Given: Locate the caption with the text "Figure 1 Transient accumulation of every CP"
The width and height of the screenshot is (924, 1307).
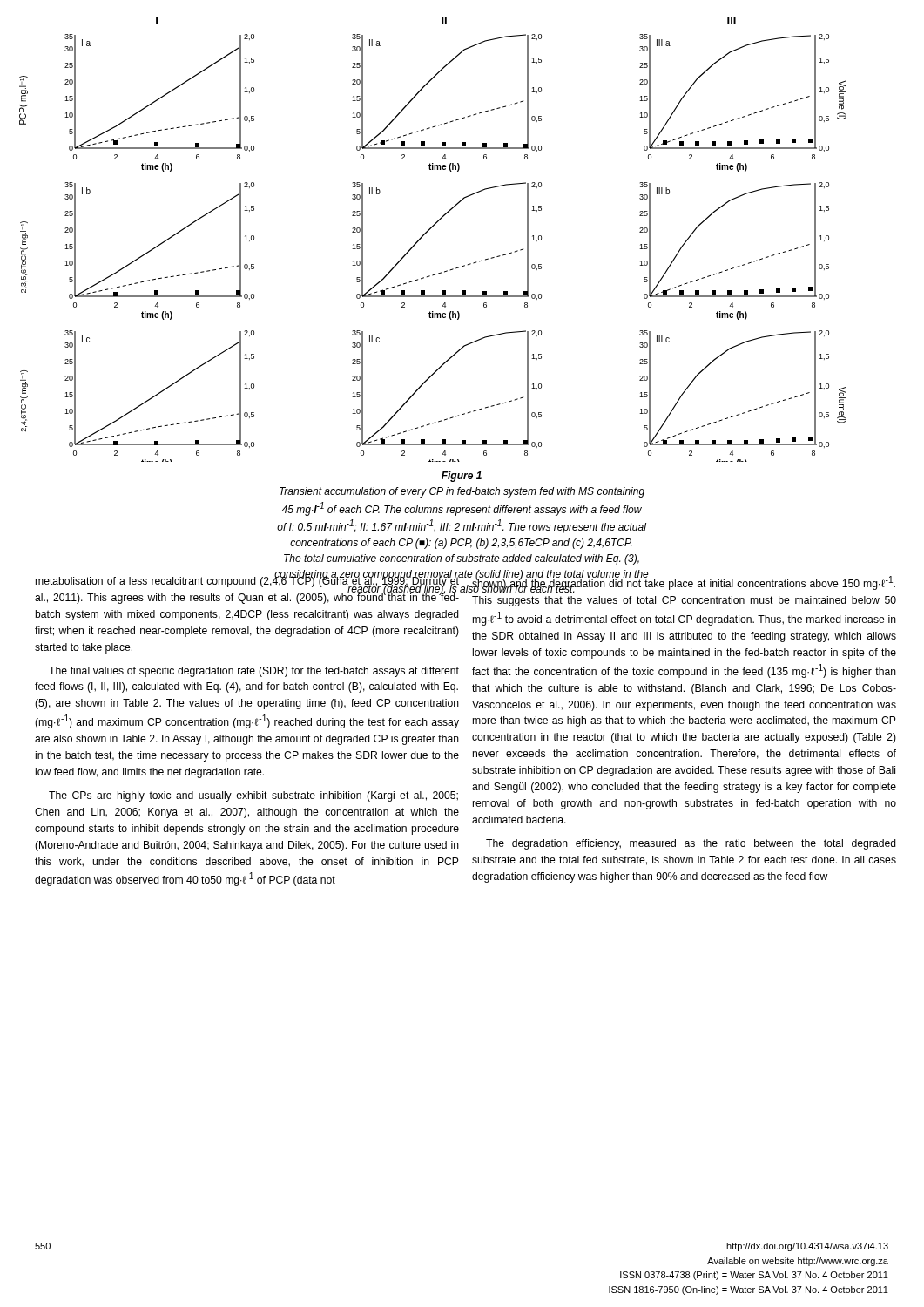Looking at the screenshot, I should (x=462, y=533).
